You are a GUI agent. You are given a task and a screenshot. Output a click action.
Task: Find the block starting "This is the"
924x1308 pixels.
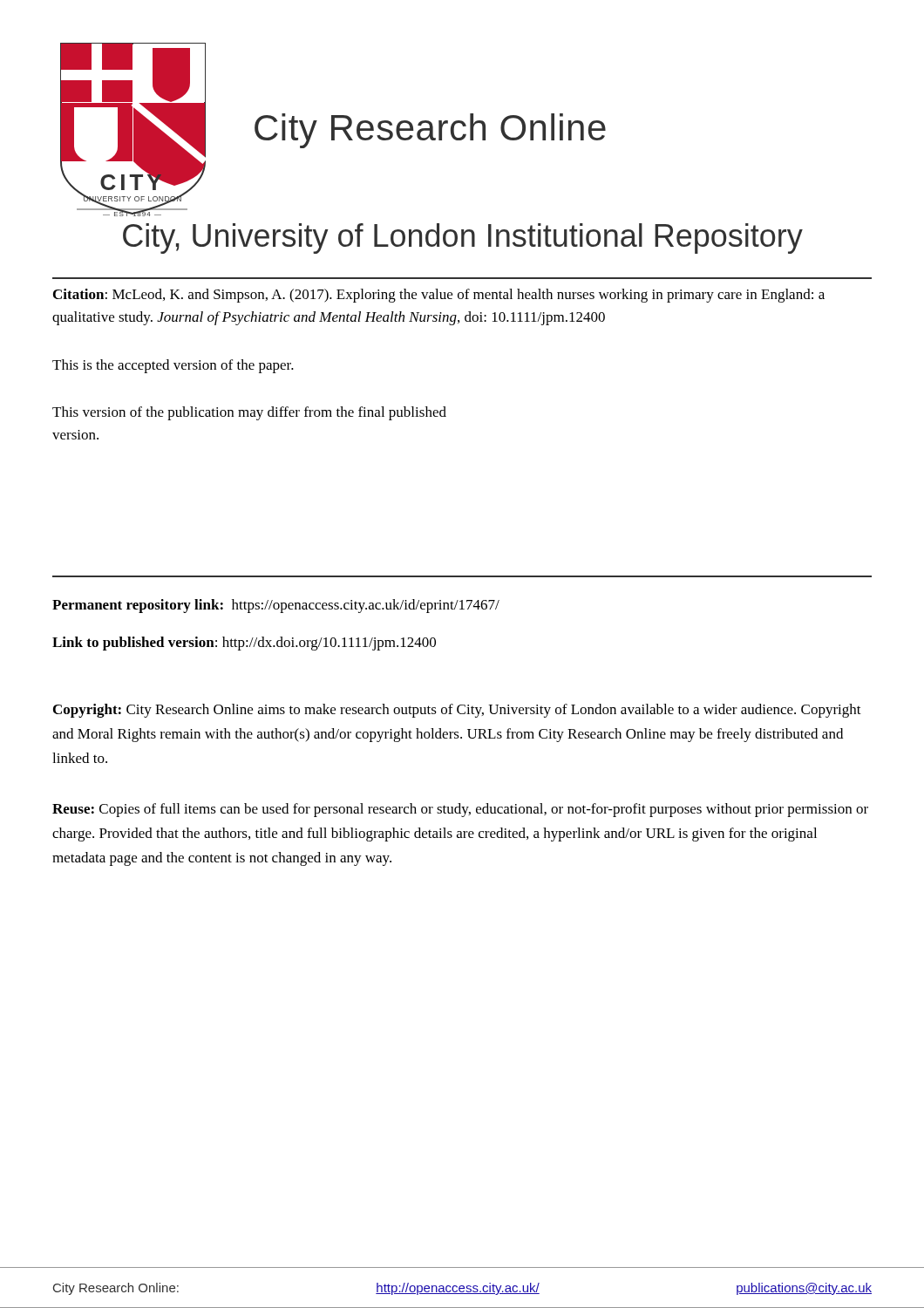tap(173, 365)
